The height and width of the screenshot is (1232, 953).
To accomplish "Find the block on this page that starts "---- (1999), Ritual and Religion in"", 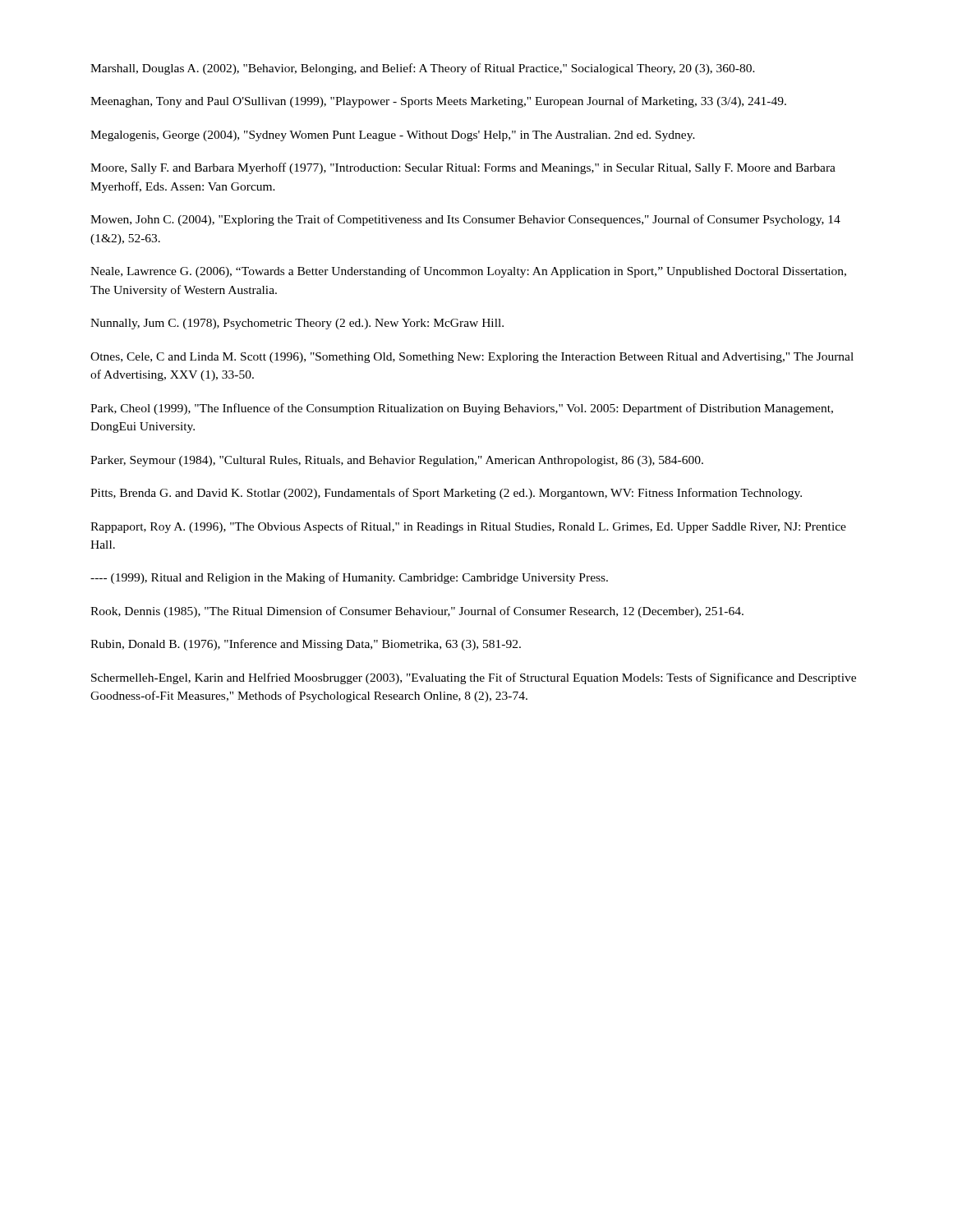I will click(350, 577).
